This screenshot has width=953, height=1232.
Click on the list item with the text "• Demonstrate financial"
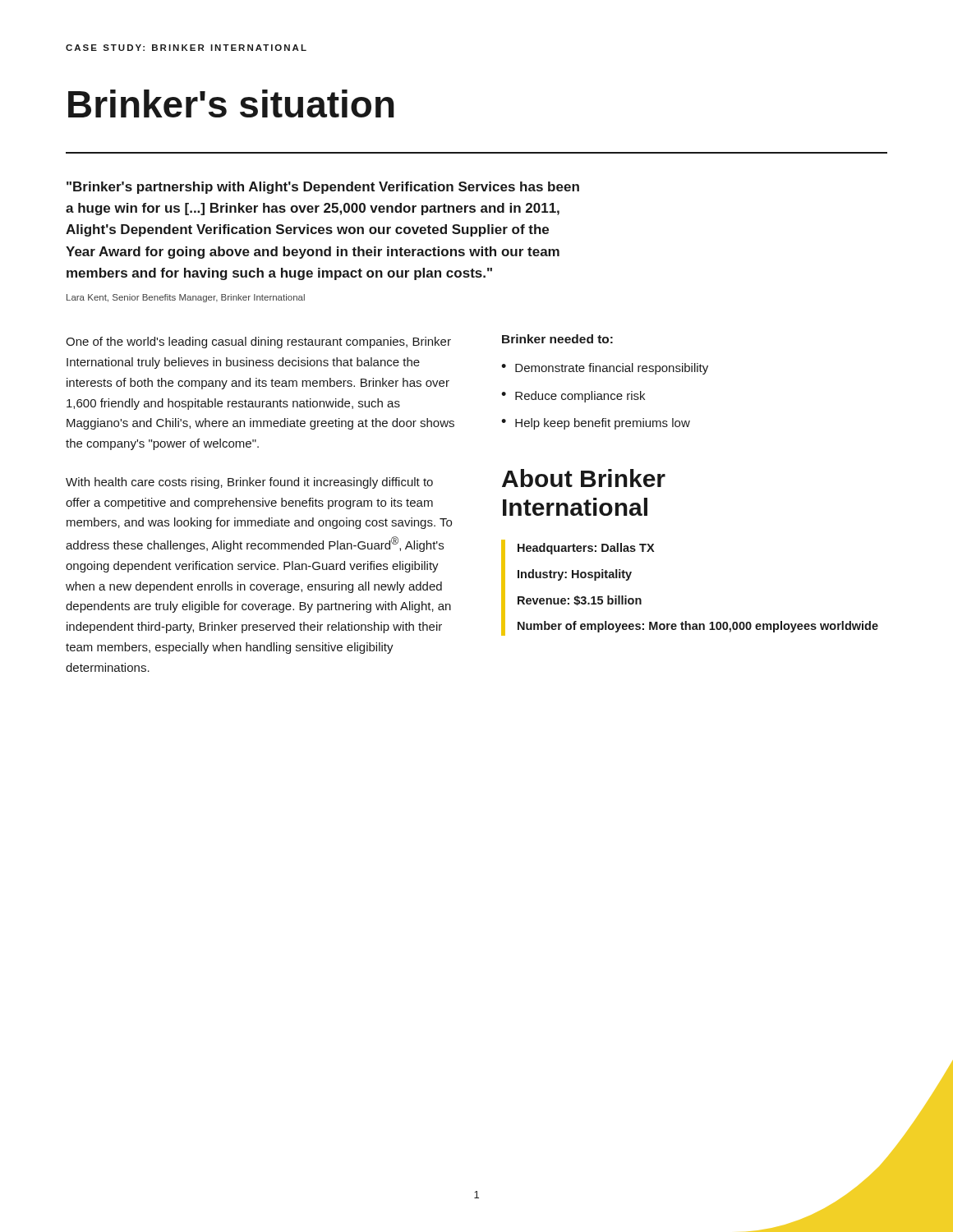[x=605, y=368]
